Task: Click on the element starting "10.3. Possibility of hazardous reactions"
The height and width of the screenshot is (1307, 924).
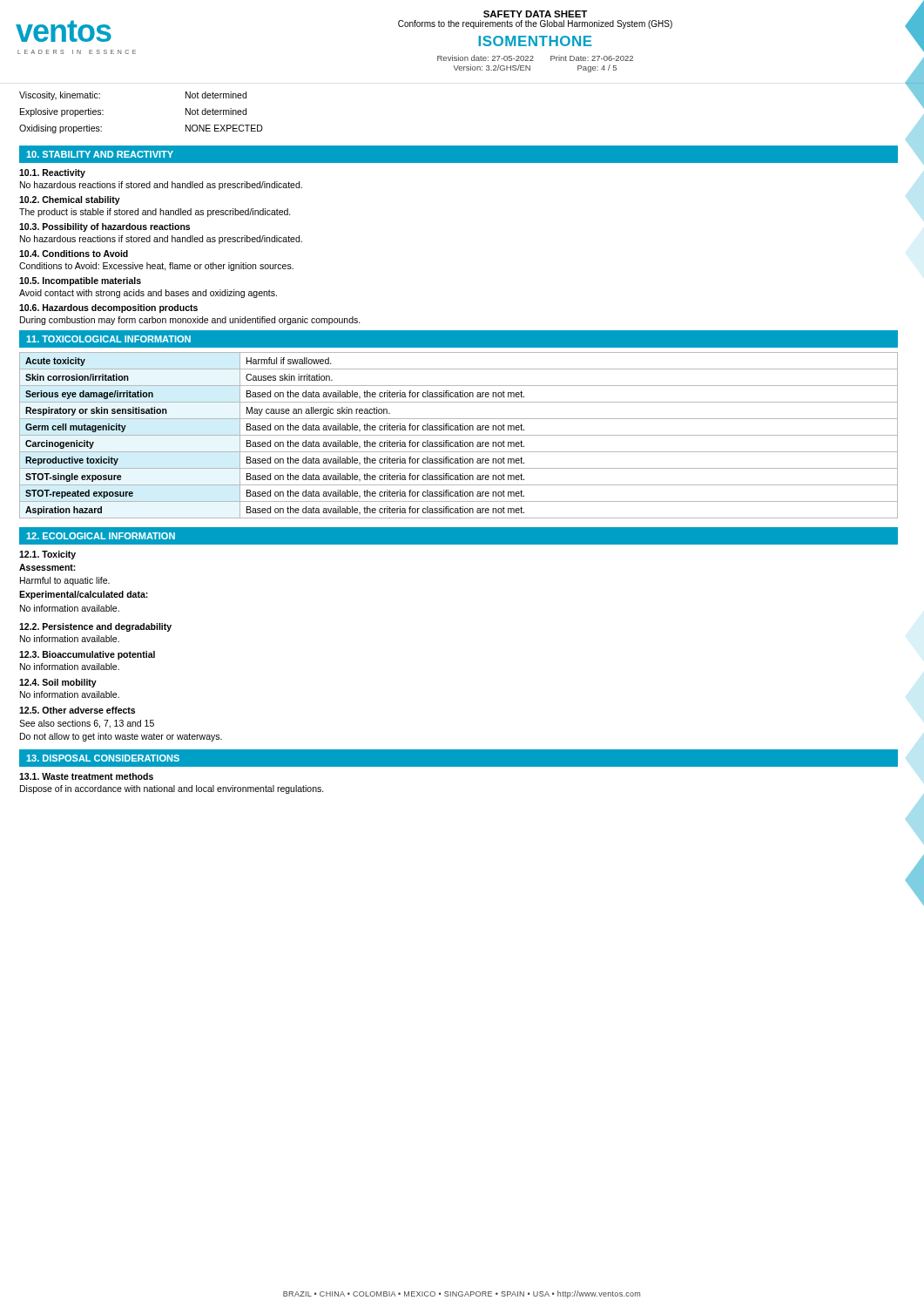Action: point(105,226)
